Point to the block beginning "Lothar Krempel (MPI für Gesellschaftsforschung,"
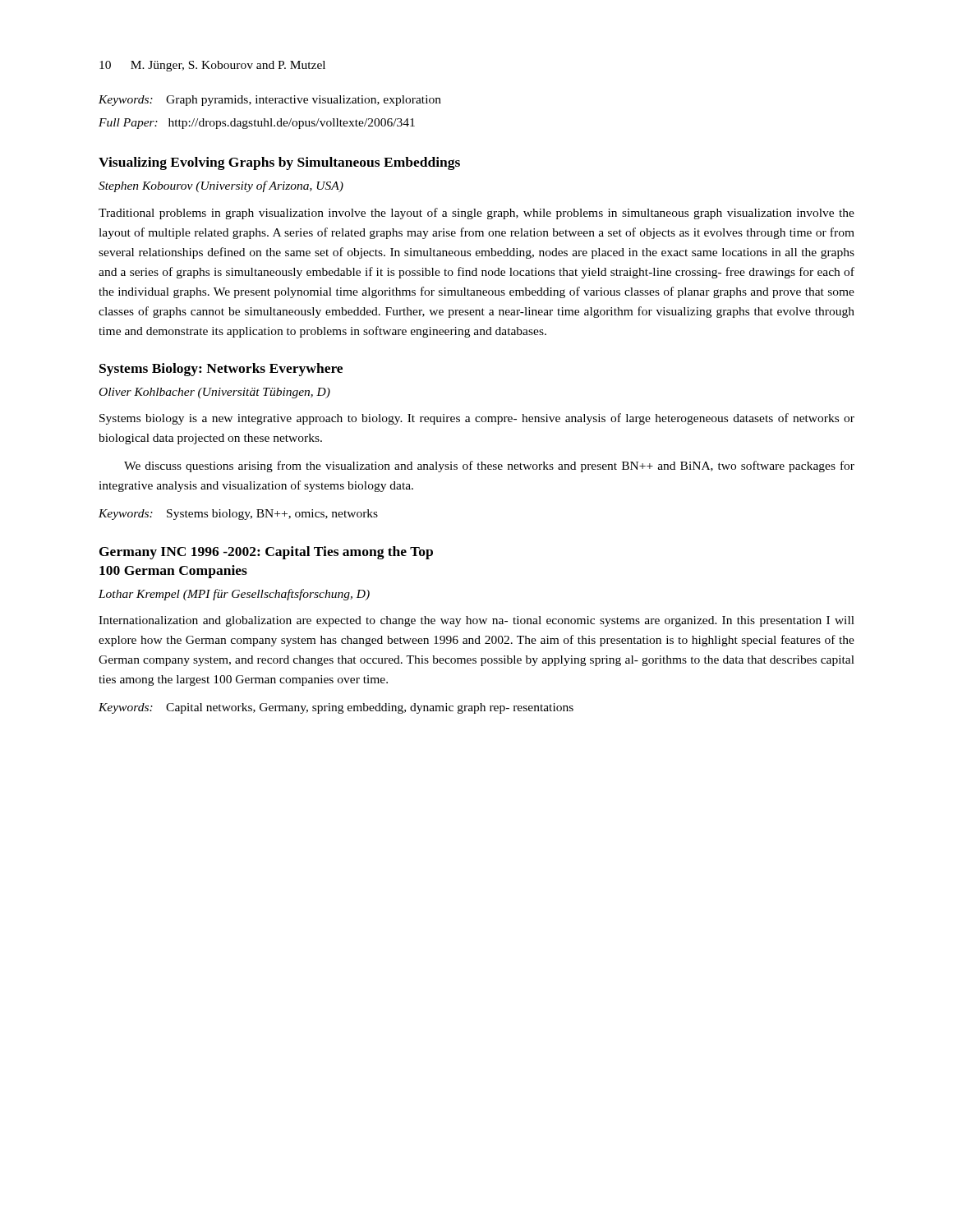This screenshot has width=953, height=1232. click(234, 593)
